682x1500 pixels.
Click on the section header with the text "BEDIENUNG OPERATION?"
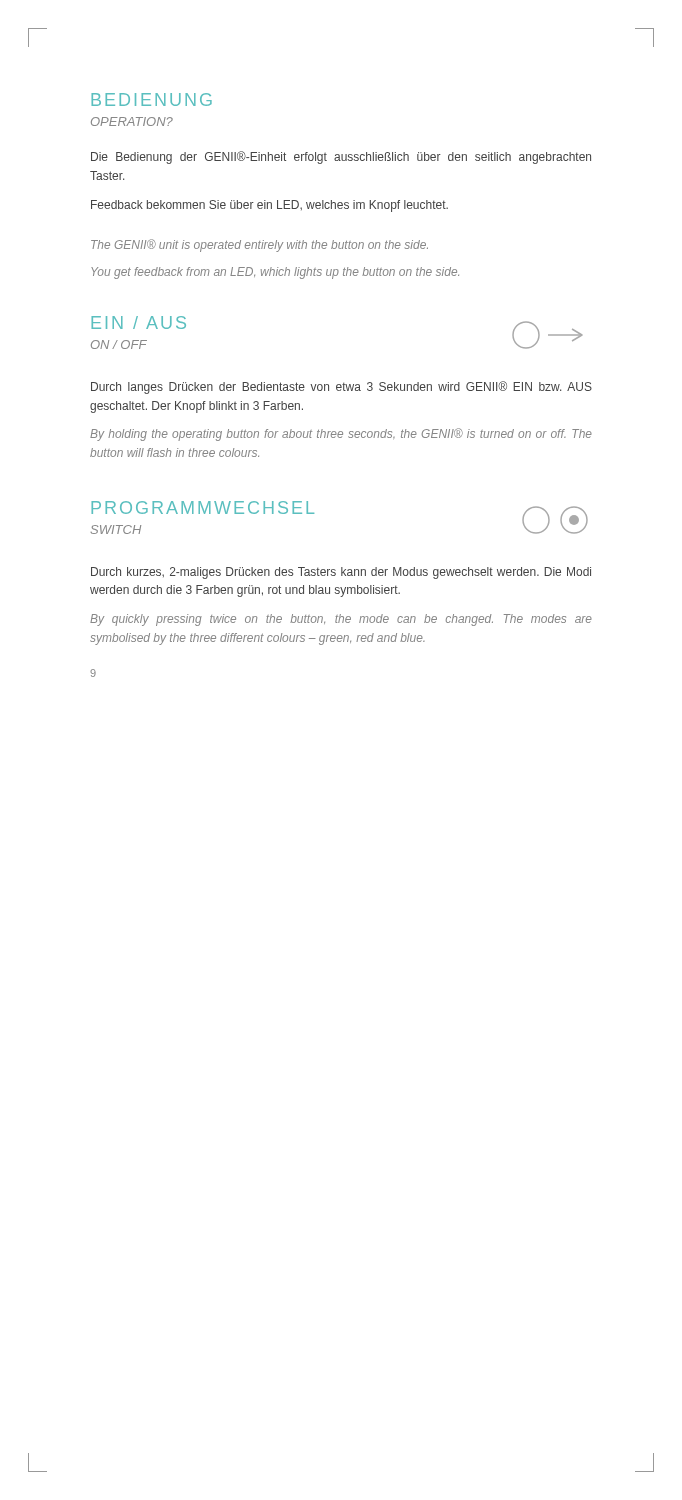[152, 100]
